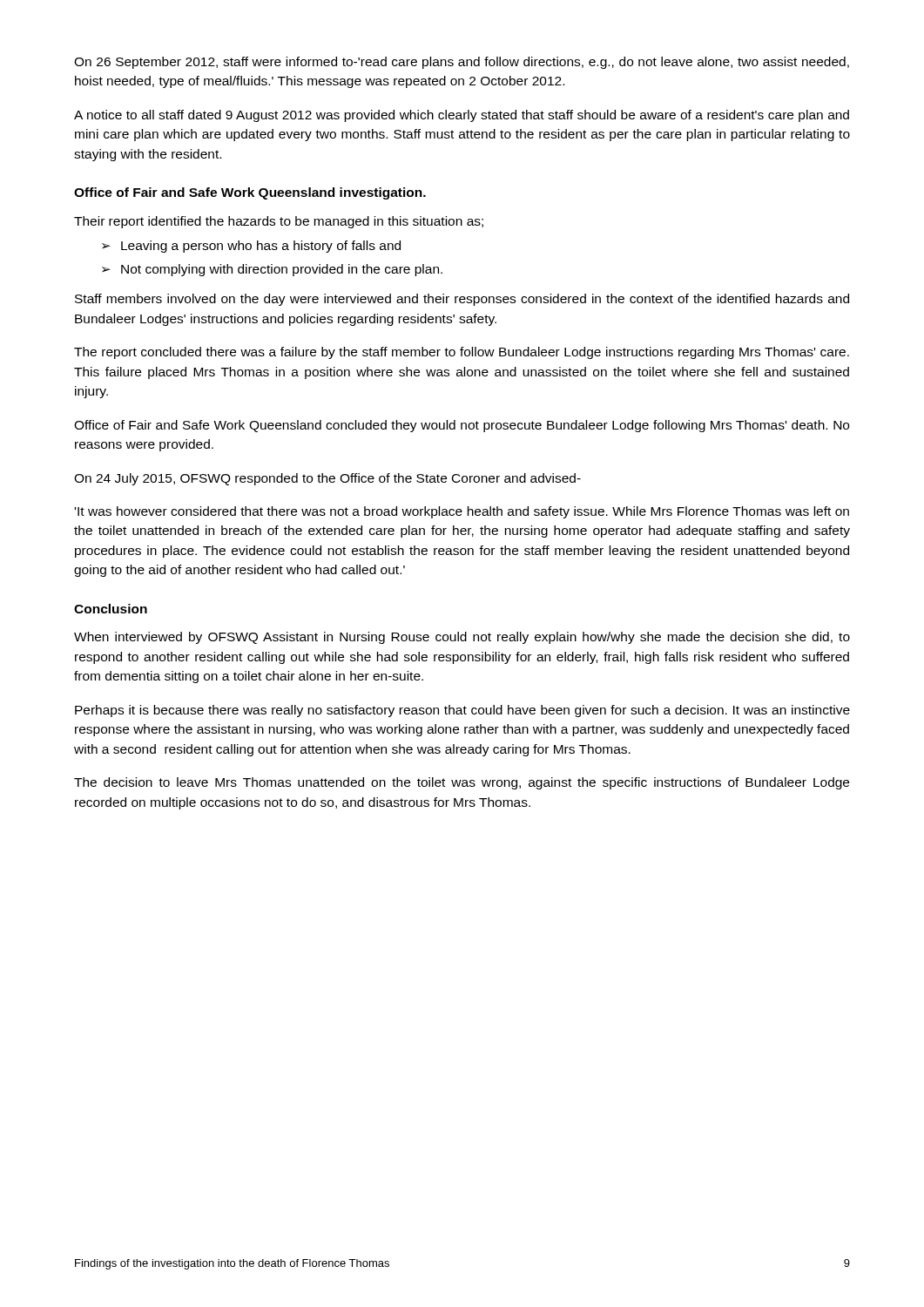Point to the block beginning "Their report identified"
This screenshot has height=1307, width=924.
pos(279,221)
